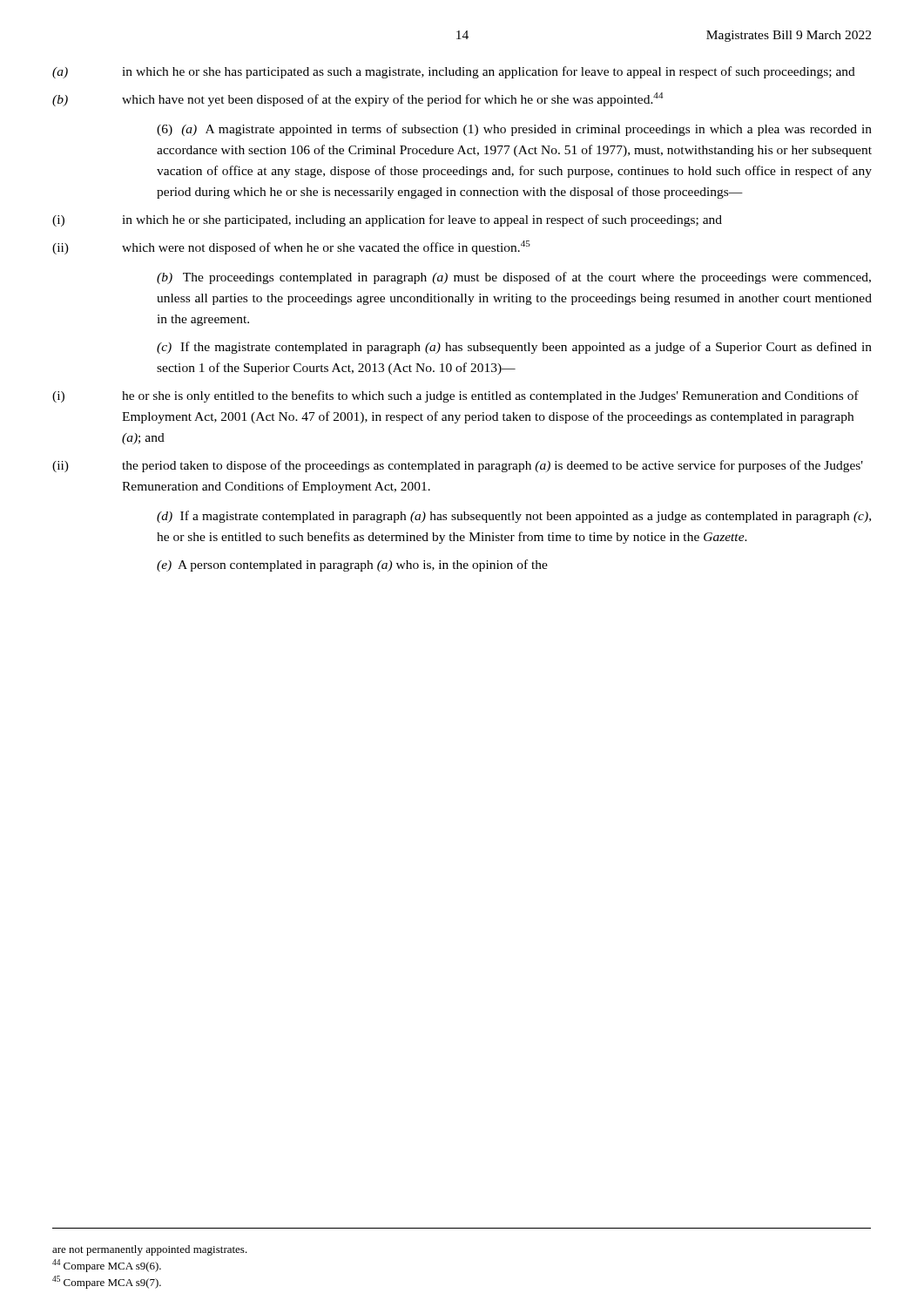This screenshot has width=924, height=1307.
Task: Point to the block beginning "are not permanently"
Action: (150, 1249)
